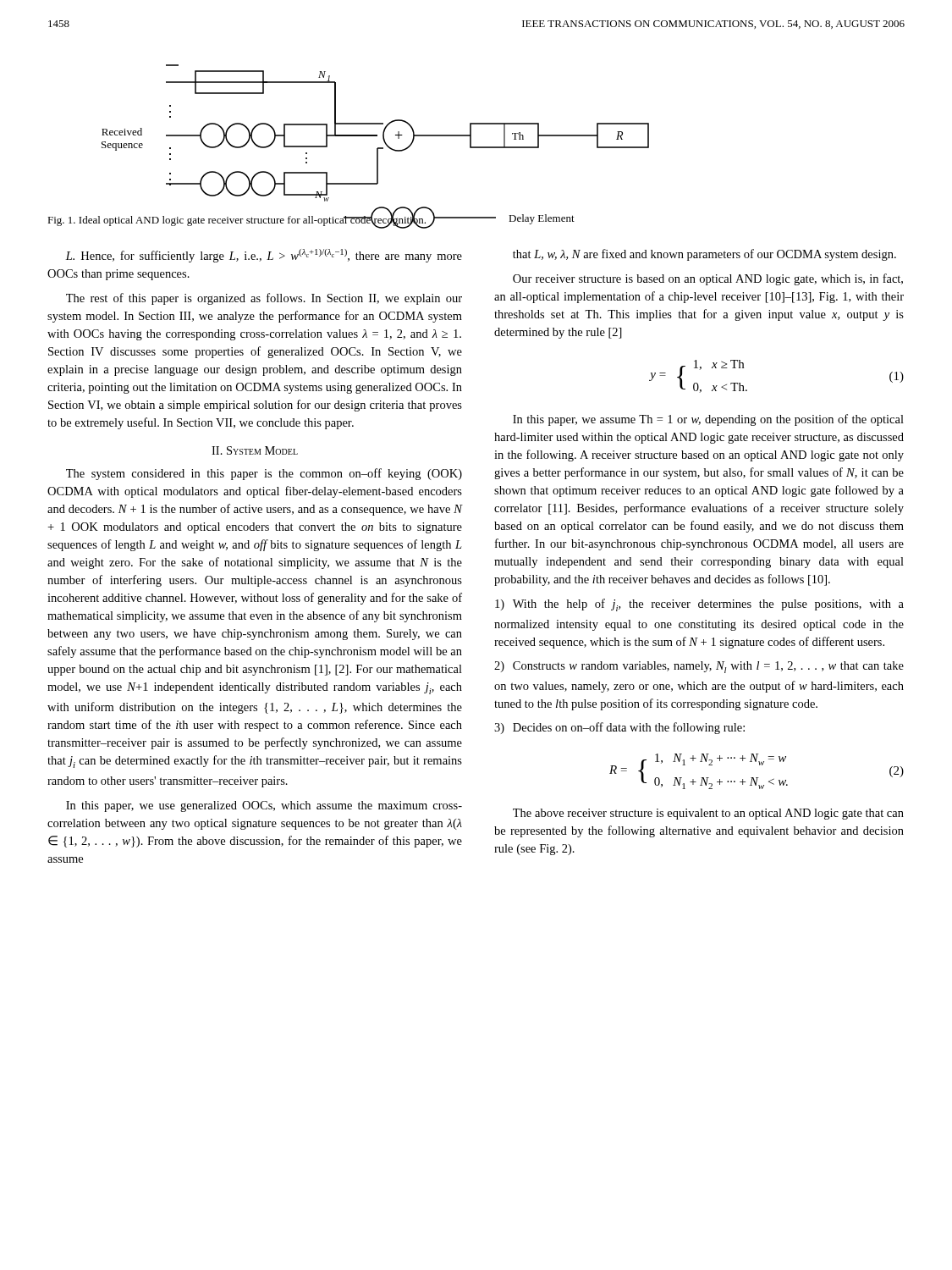Screen dimensions: 1270x952
Task: Click on the list item with the text "3)Decides on on–off data with"
Action: click(x=620, y=727)
